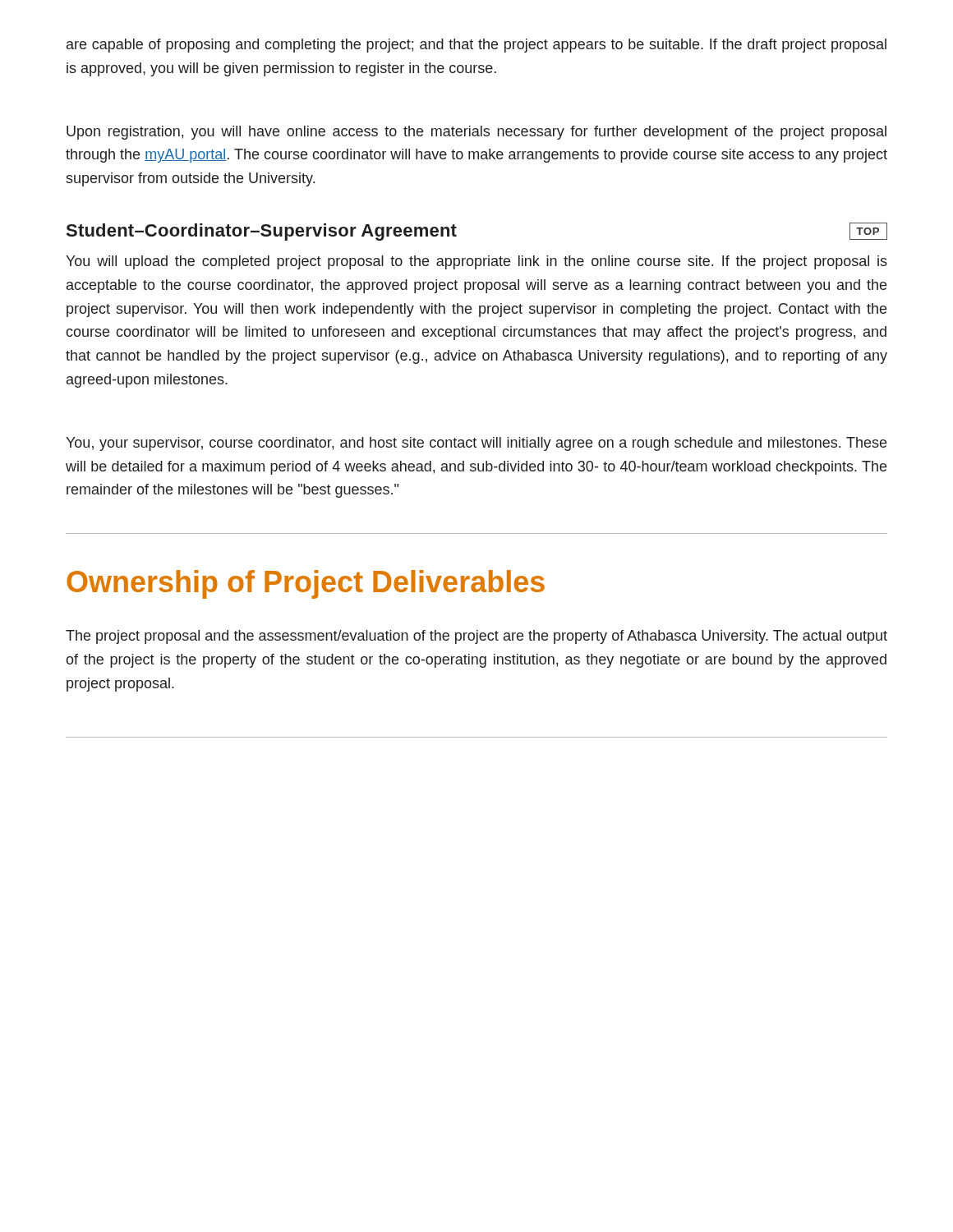Where does it say "Ownership of Project Deliverables"?
Image resolution: width=953 pixels, height=1232 pixels.
(306, 582)
